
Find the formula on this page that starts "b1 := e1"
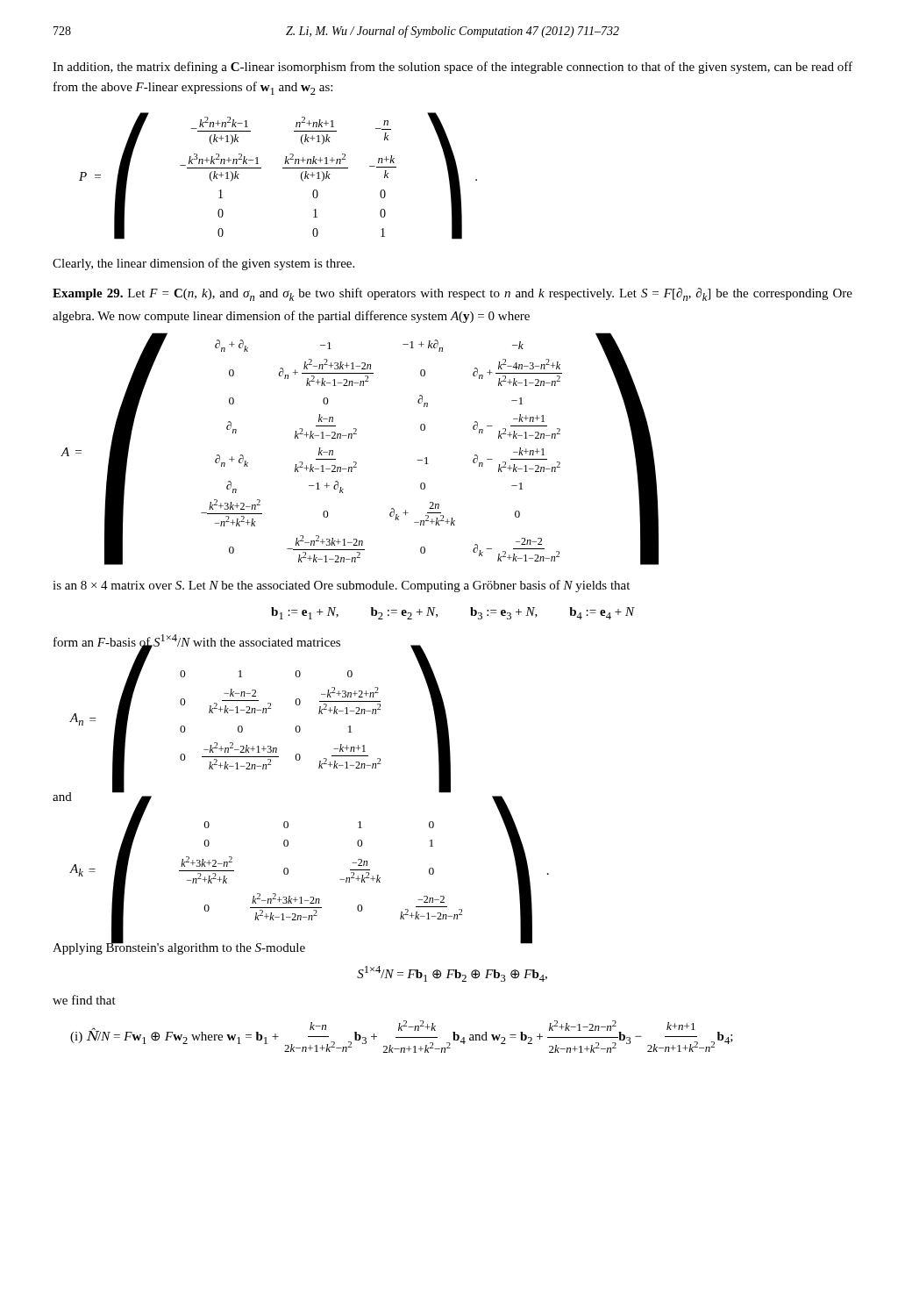(304, 613)
